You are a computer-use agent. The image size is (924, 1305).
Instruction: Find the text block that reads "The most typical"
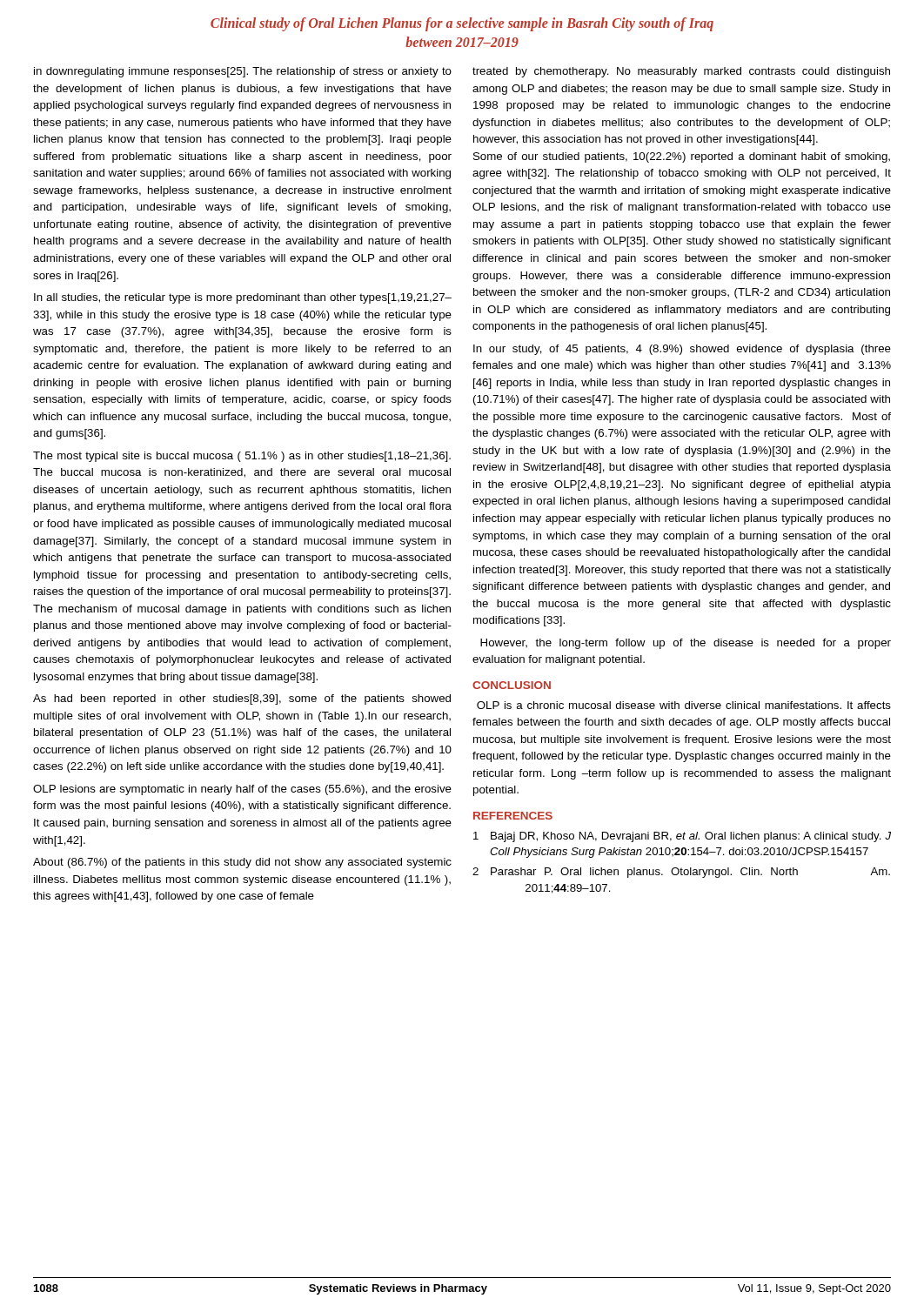242,566
